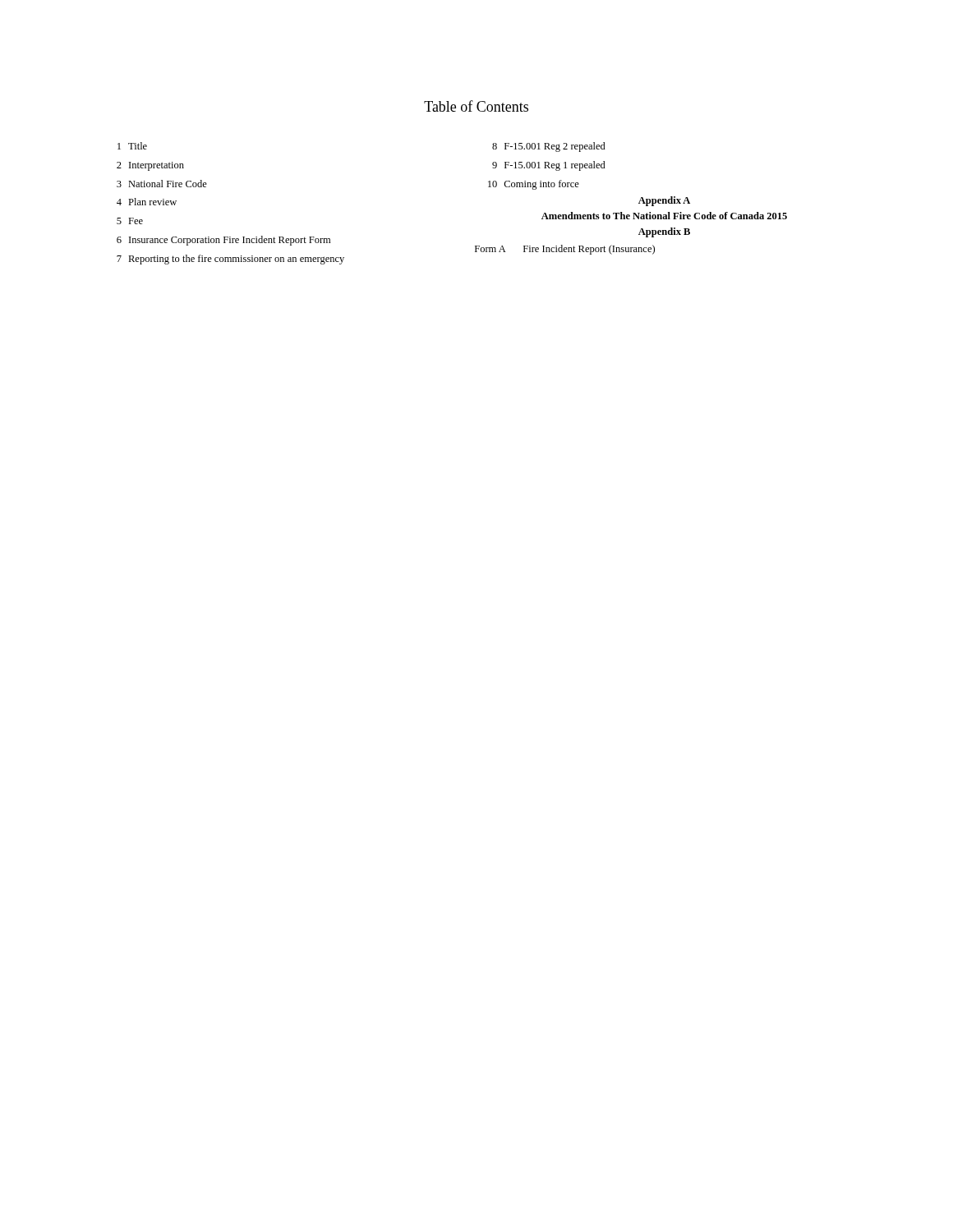This screenshot has width=953, height=1232.
Task: Locate the text "2 Interpretation"
Action: click(x=150, y=166)
